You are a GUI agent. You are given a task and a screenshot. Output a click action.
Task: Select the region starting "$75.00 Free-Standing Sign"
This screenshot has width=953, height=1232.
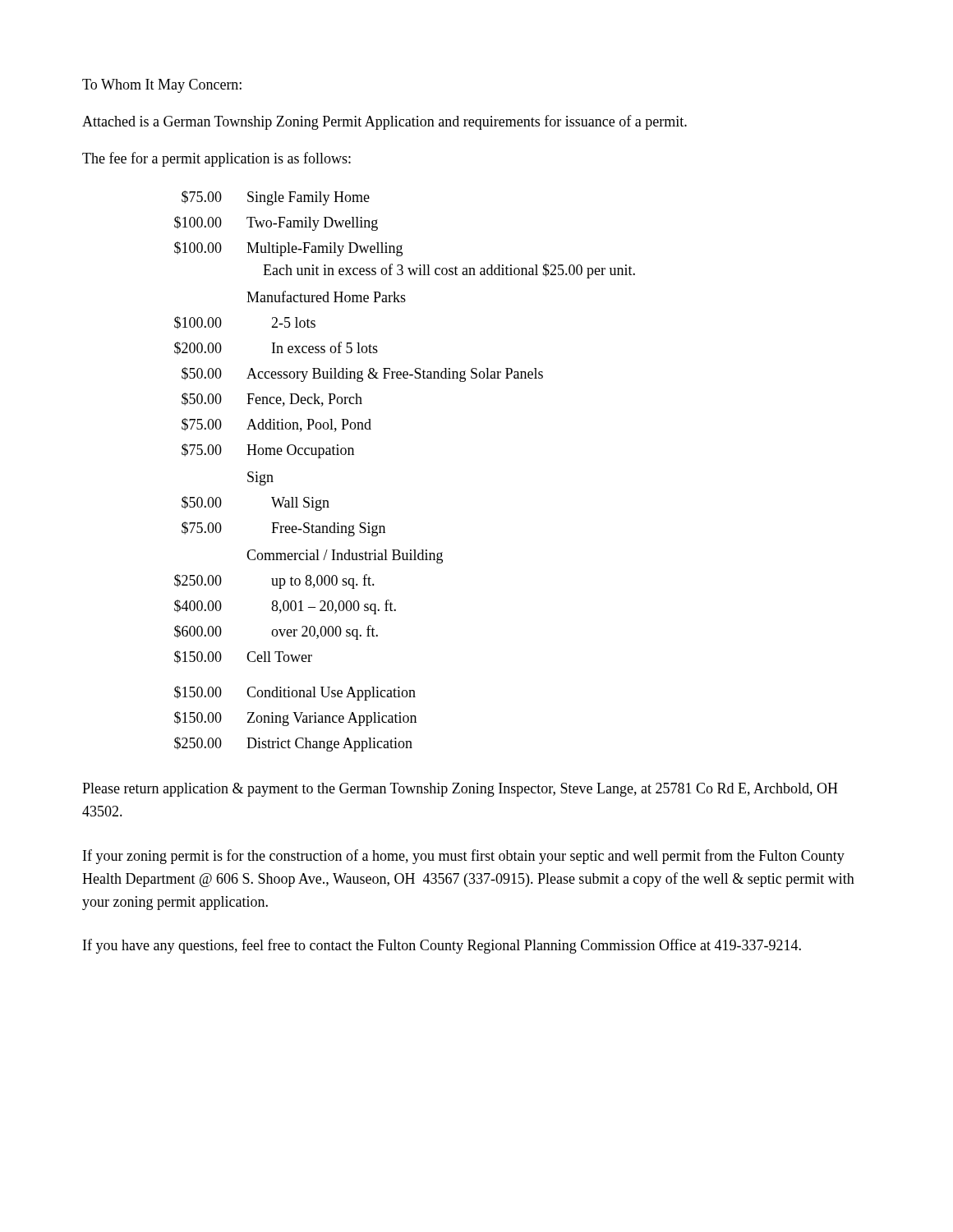pos(384,529)
